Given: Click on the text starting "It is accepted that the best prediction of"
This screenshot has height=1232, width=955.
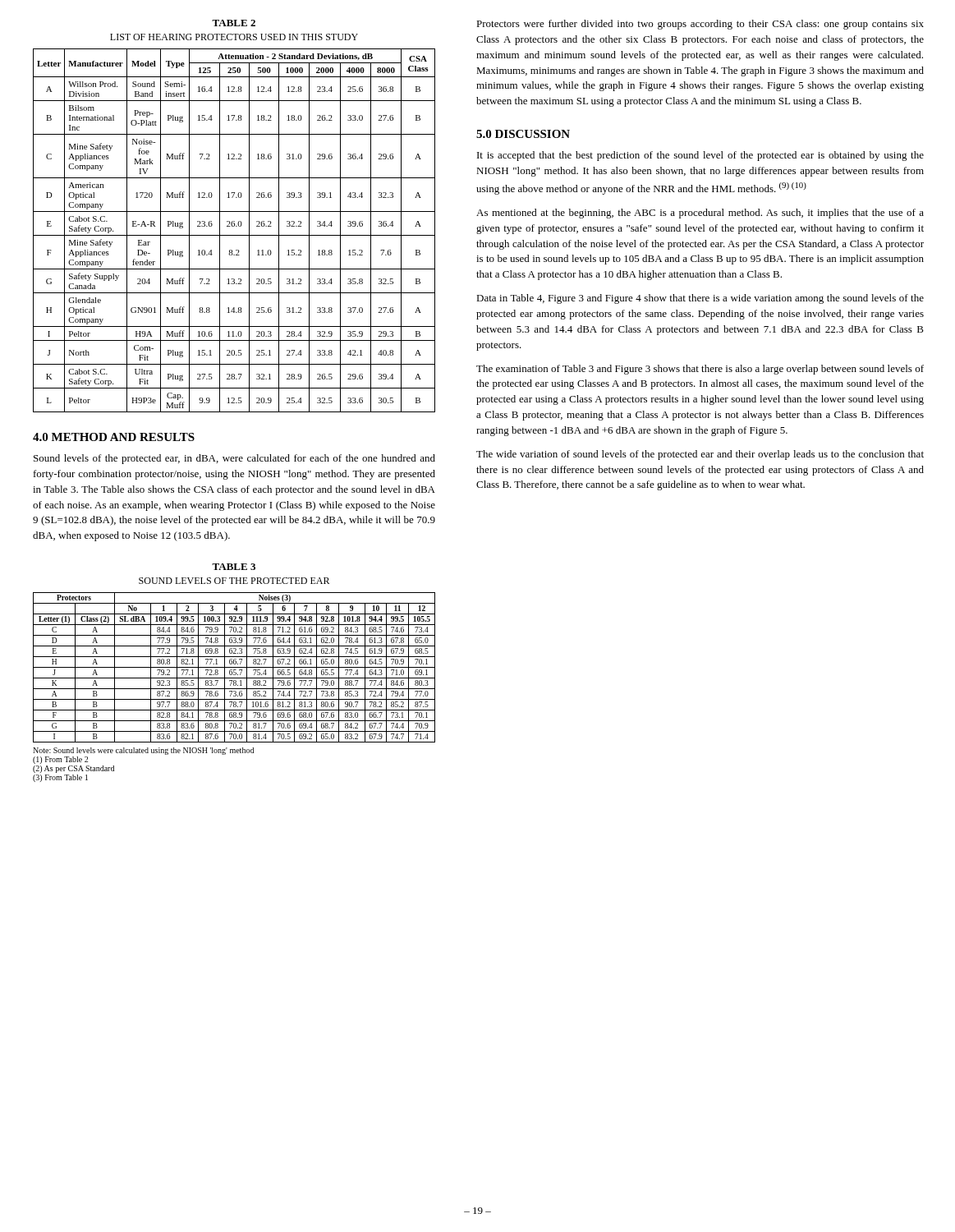Looking at the screenshot, I should pyautogui.click(x=700, y=172).
